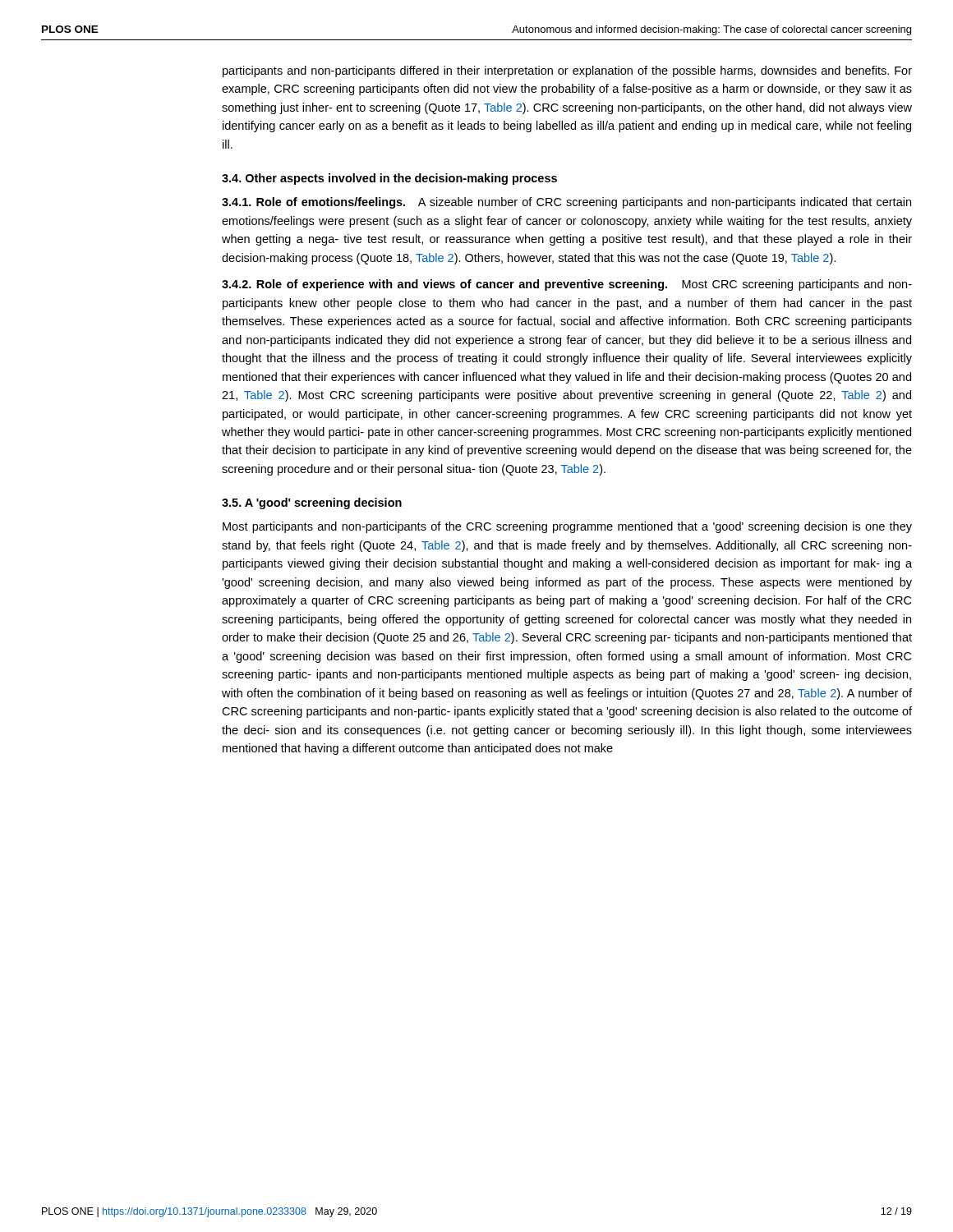953x1232 pixels.
Task: Find "3.5. A 'good' screening decision" on this page
Action: pyautogui.click(x=312, y=503)
